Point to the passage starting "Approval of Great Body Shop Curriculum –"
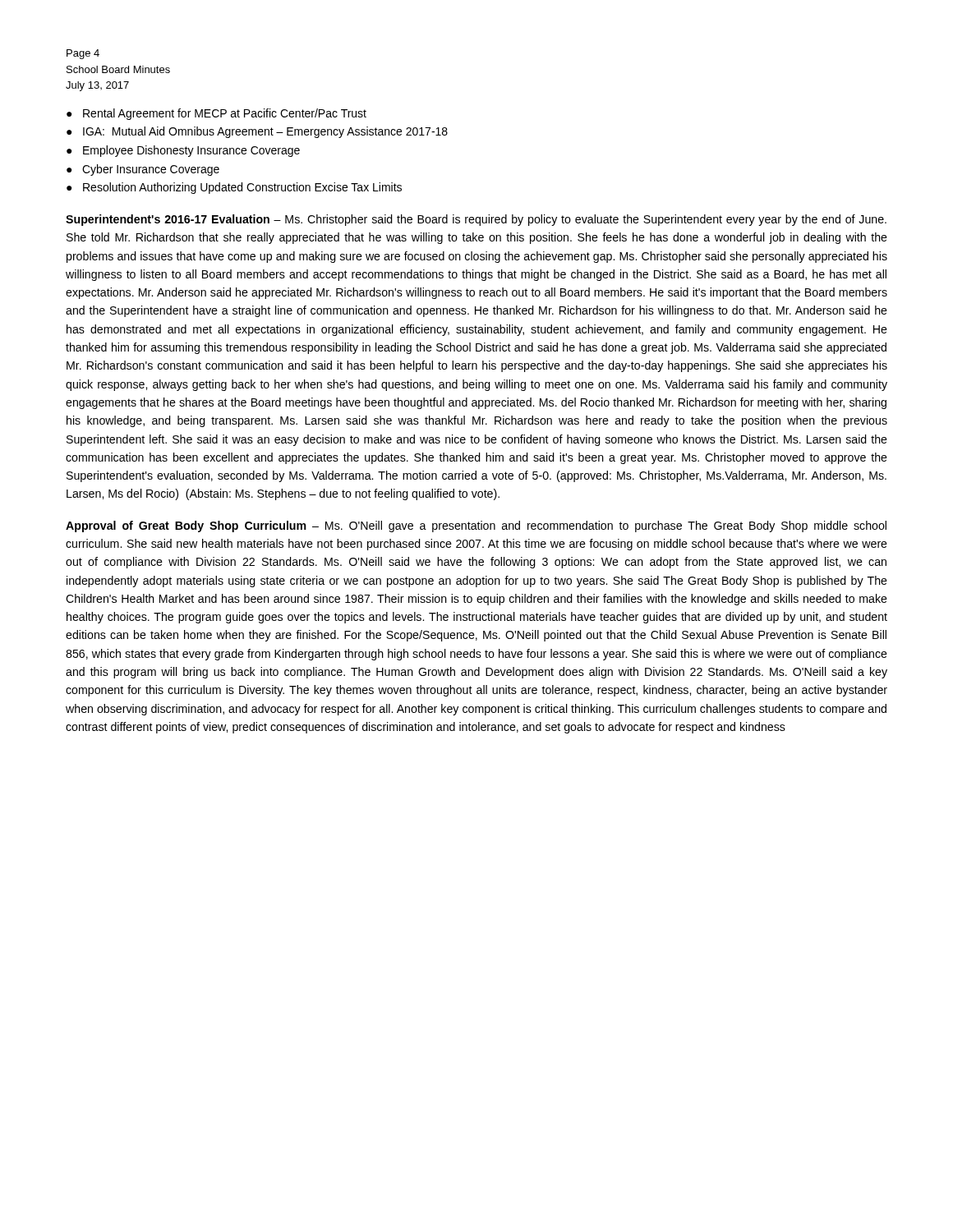Viewport: 953px width, 1232px height. pyautogui.click(x=476, y=626)
